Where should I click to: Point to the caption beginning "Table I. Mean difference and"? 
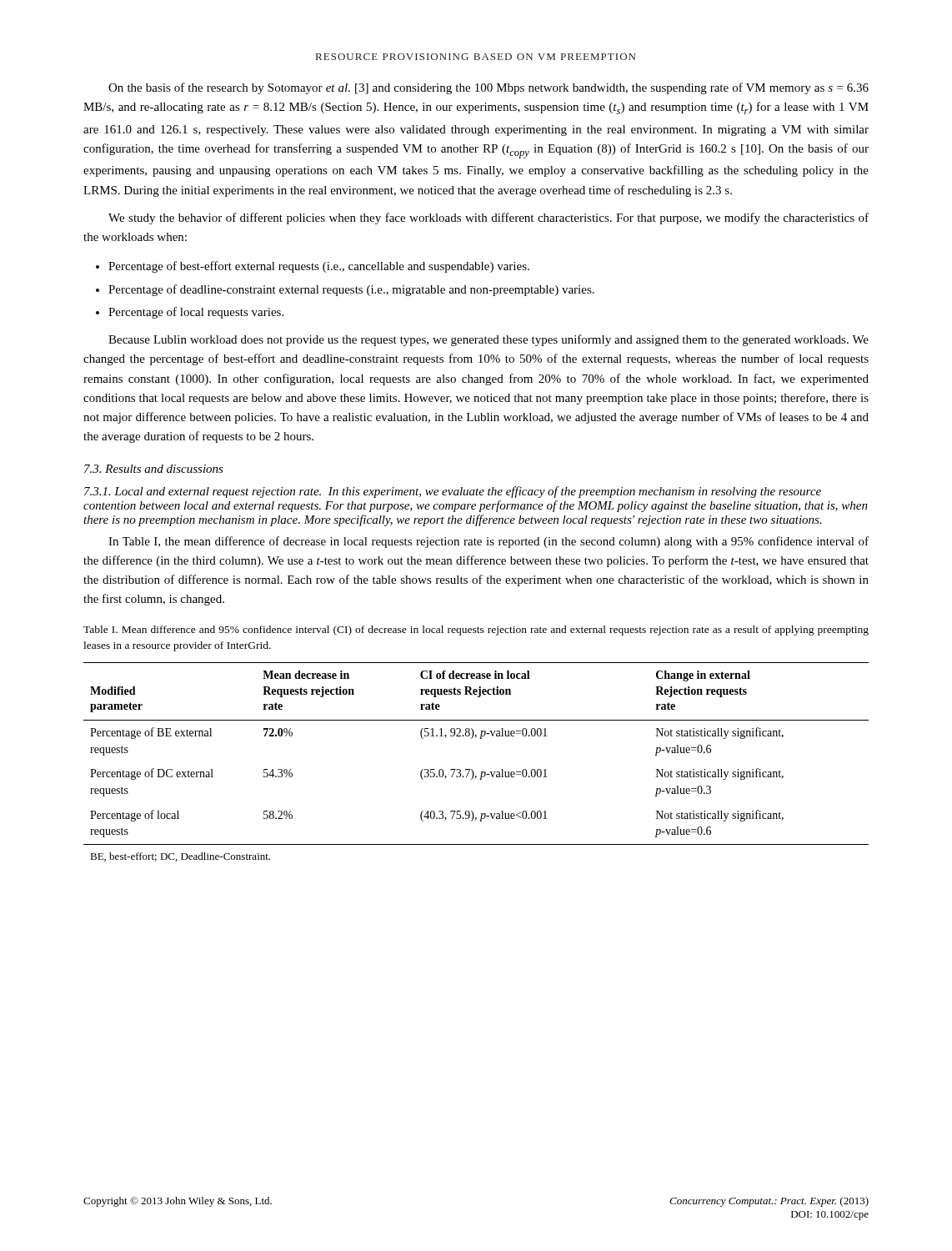pyautogui.click(x=476, y=637)
